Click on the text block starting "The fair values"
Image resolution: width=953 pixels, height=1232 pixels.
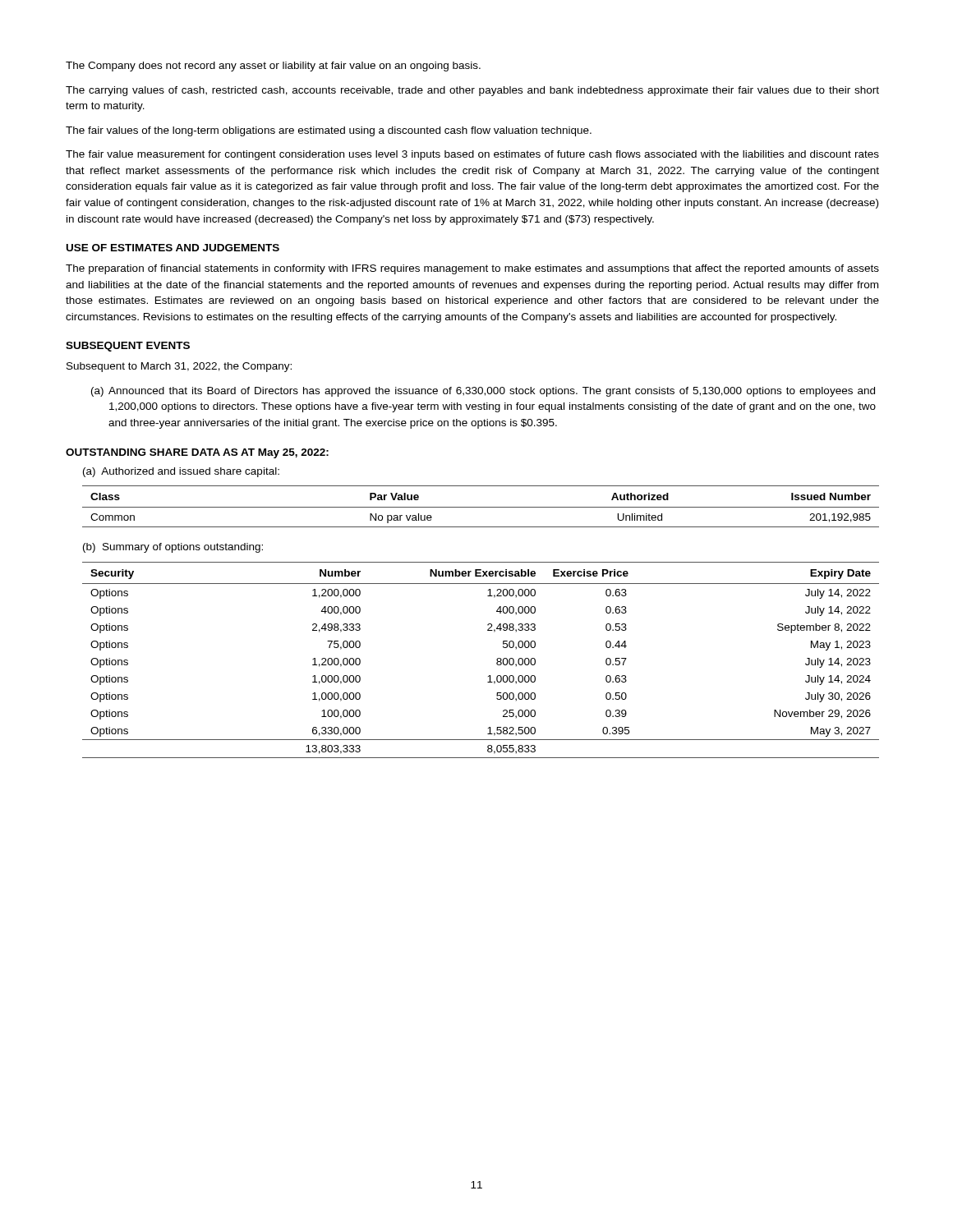point(329,130)
